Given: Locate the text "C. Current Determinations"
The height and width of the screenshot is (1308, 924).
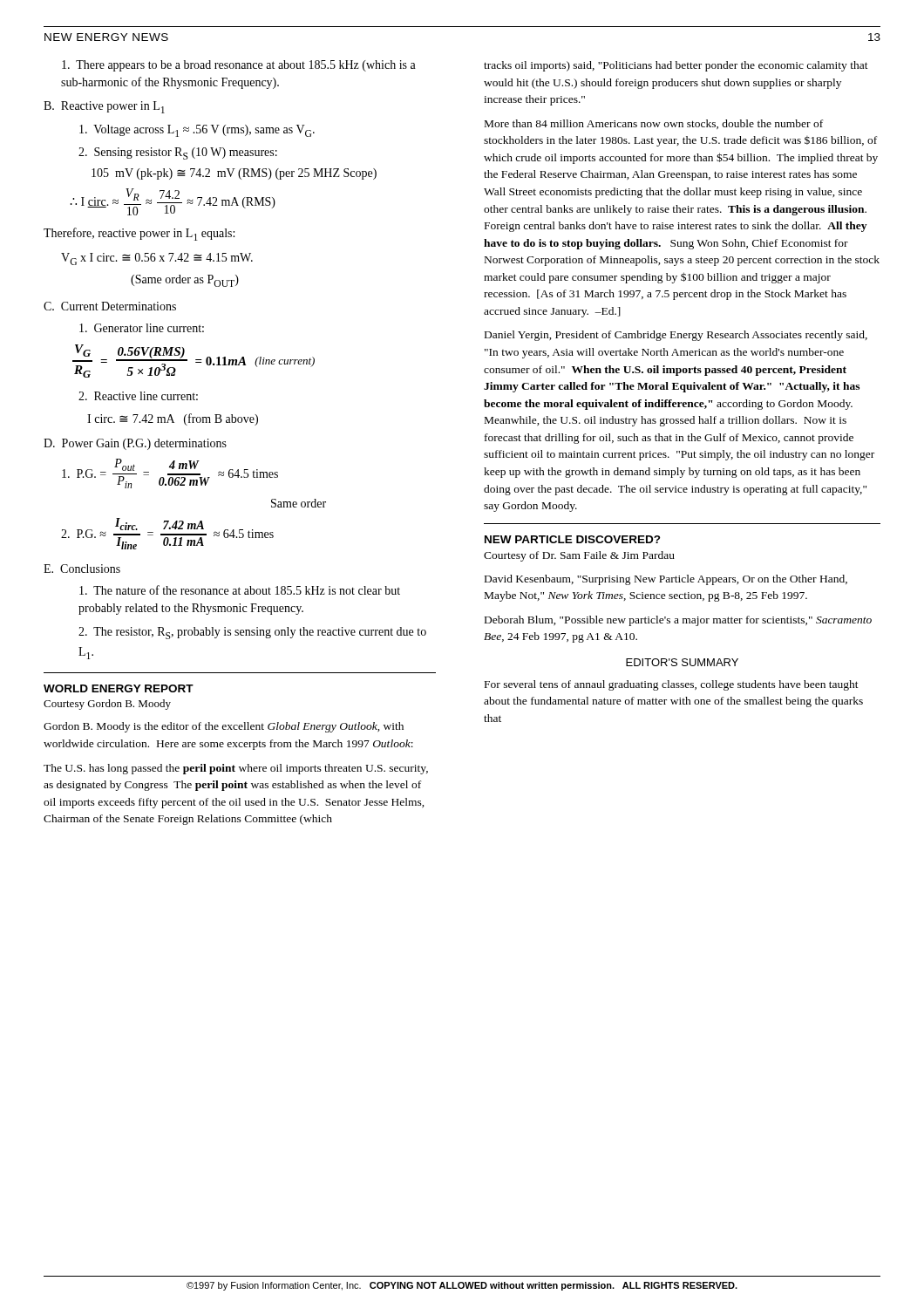Looking at the screenshot, I should pos(110,307).
